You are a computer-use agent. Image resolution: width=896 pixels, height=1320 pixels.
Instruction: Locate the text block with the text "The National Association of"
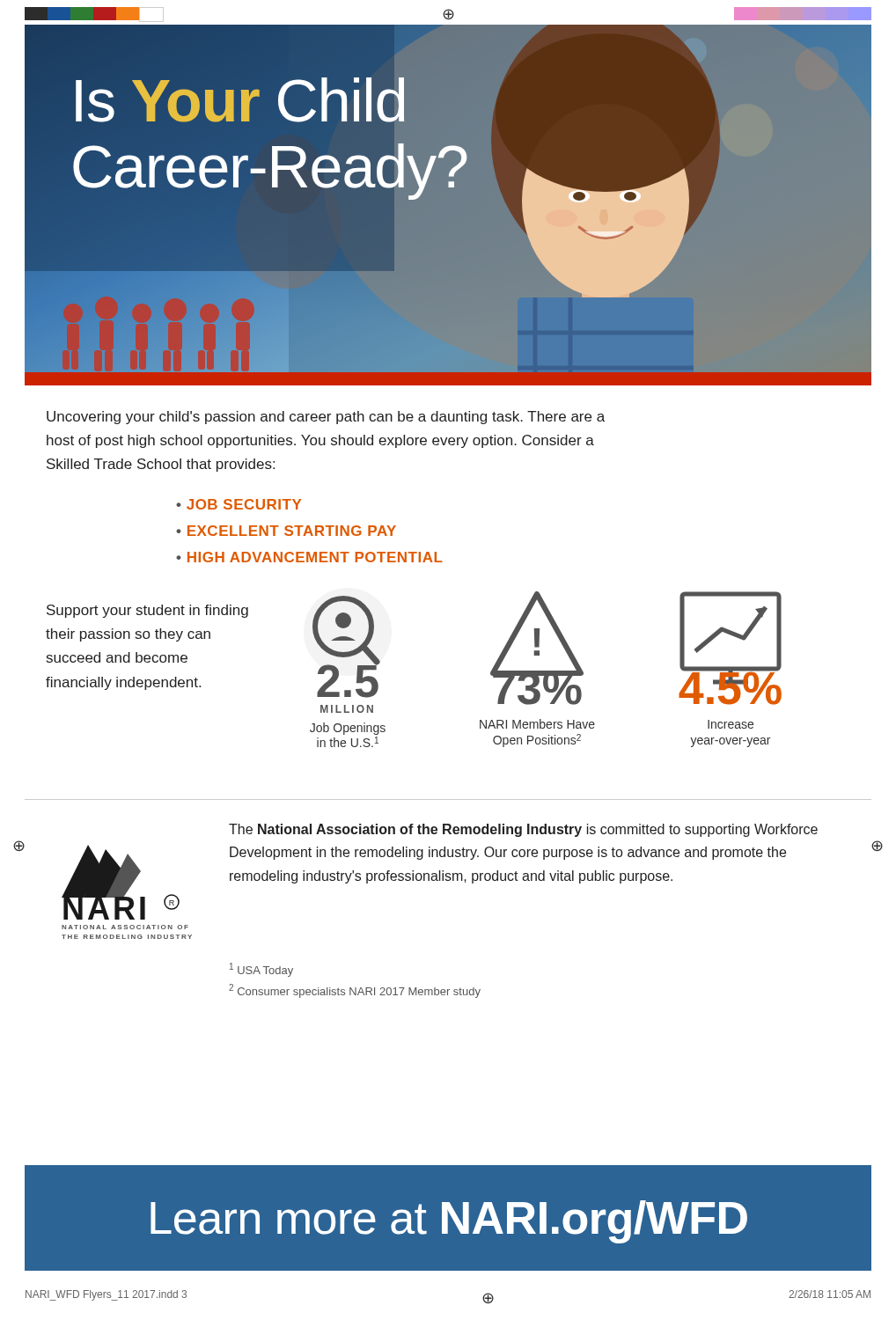pos(523,853)
